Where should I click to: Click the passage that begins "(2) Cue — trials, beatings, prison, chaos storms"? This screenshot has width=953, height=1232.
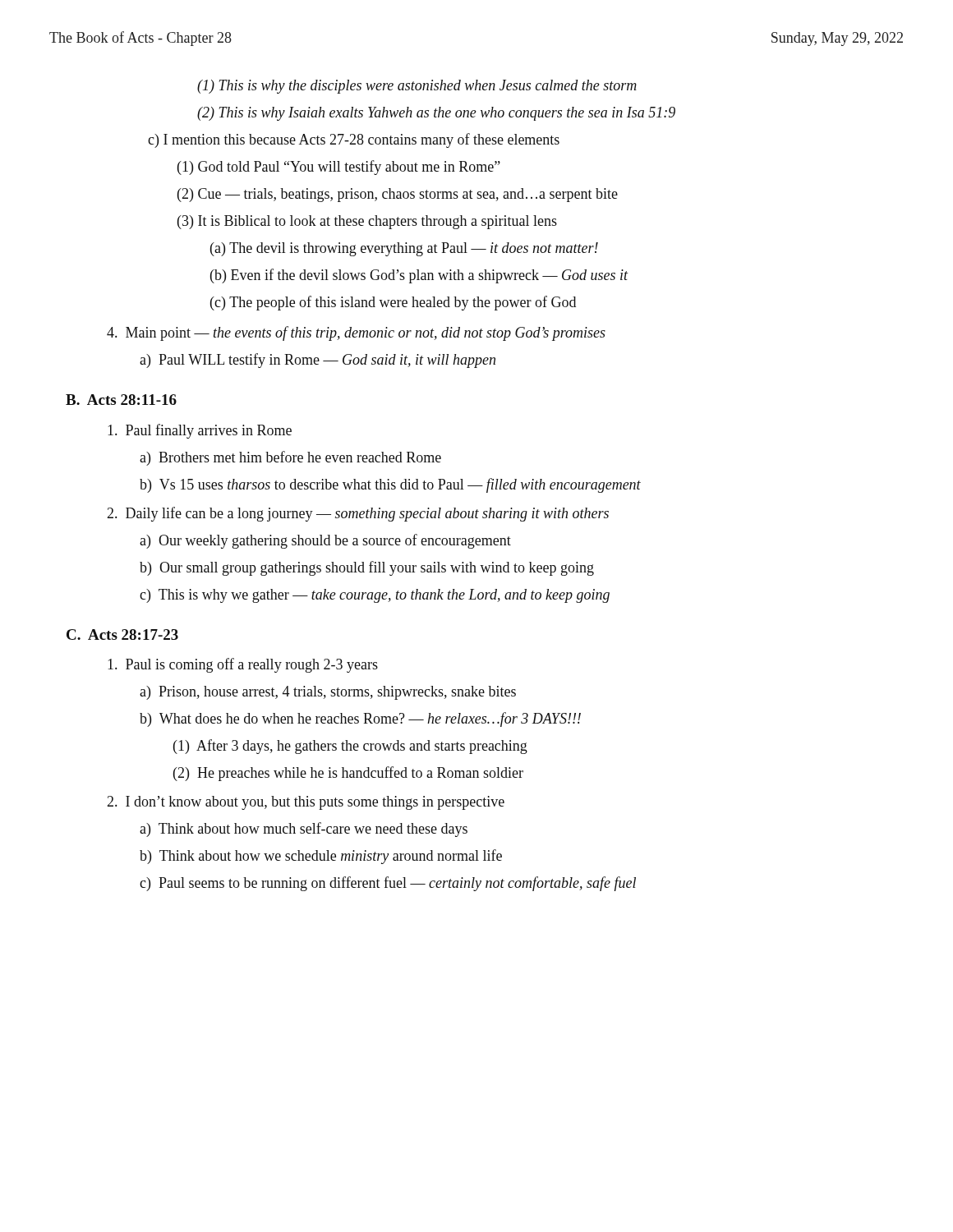(x=397, y=194)
